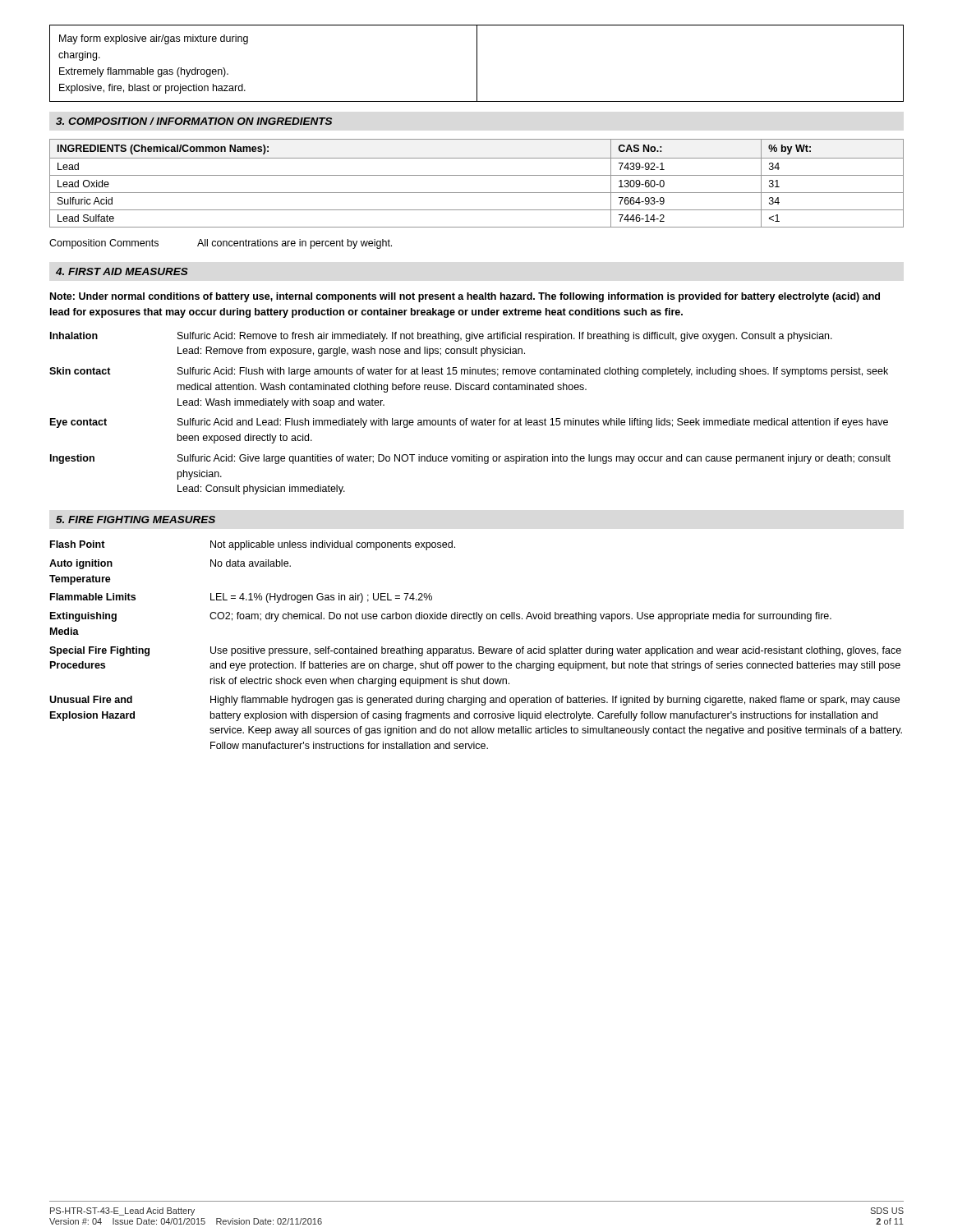The height and width of the screenshot is (1232, 953).
Task: Where is the passage that starts "Ingestion Sulfuric Acid:"?
Action: (x=470, y=459)
